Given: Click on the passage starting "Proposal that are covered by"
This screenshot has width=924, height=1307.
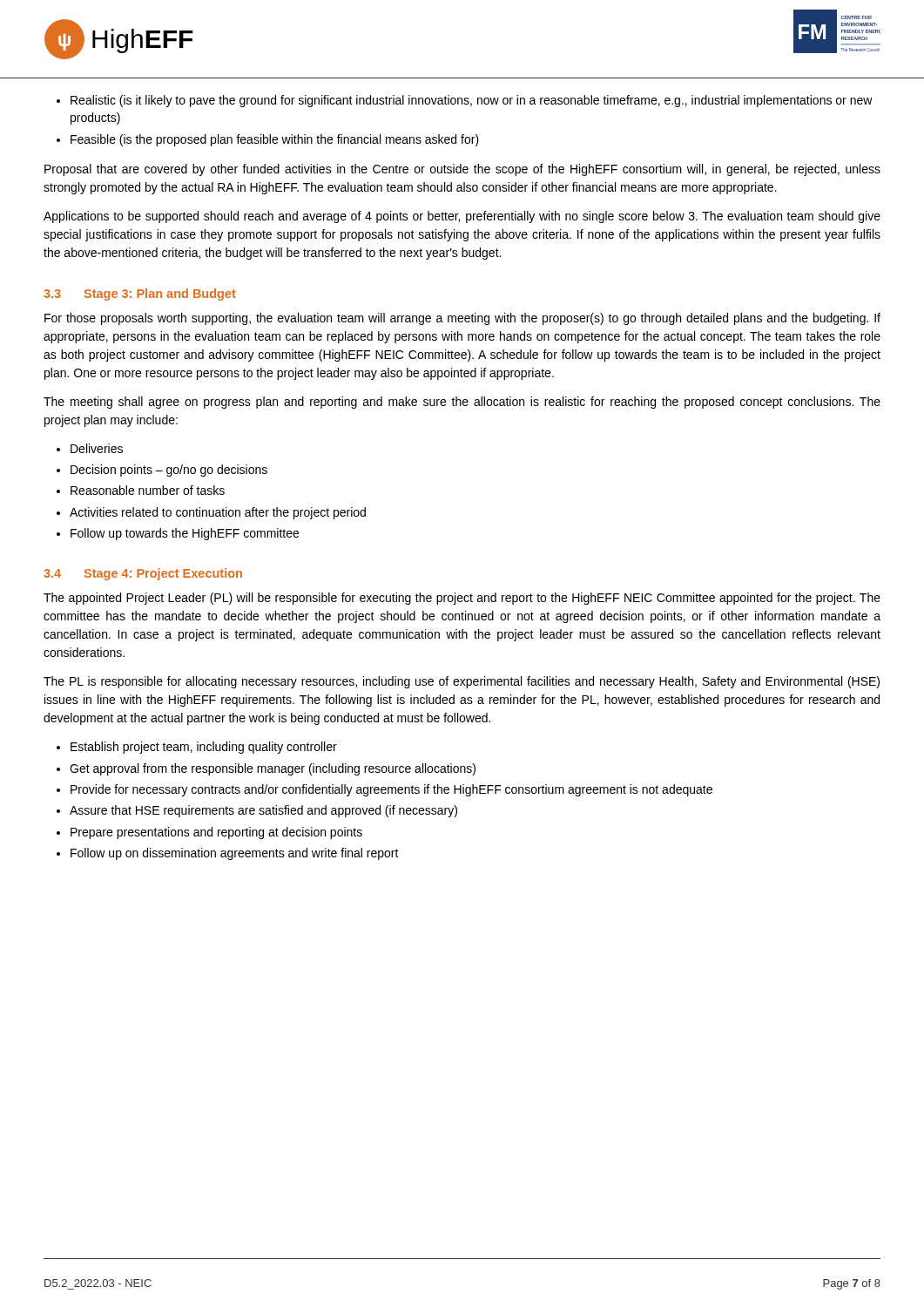Looking at the screenshot, I should pyautogui.click(x=462, y=178).
